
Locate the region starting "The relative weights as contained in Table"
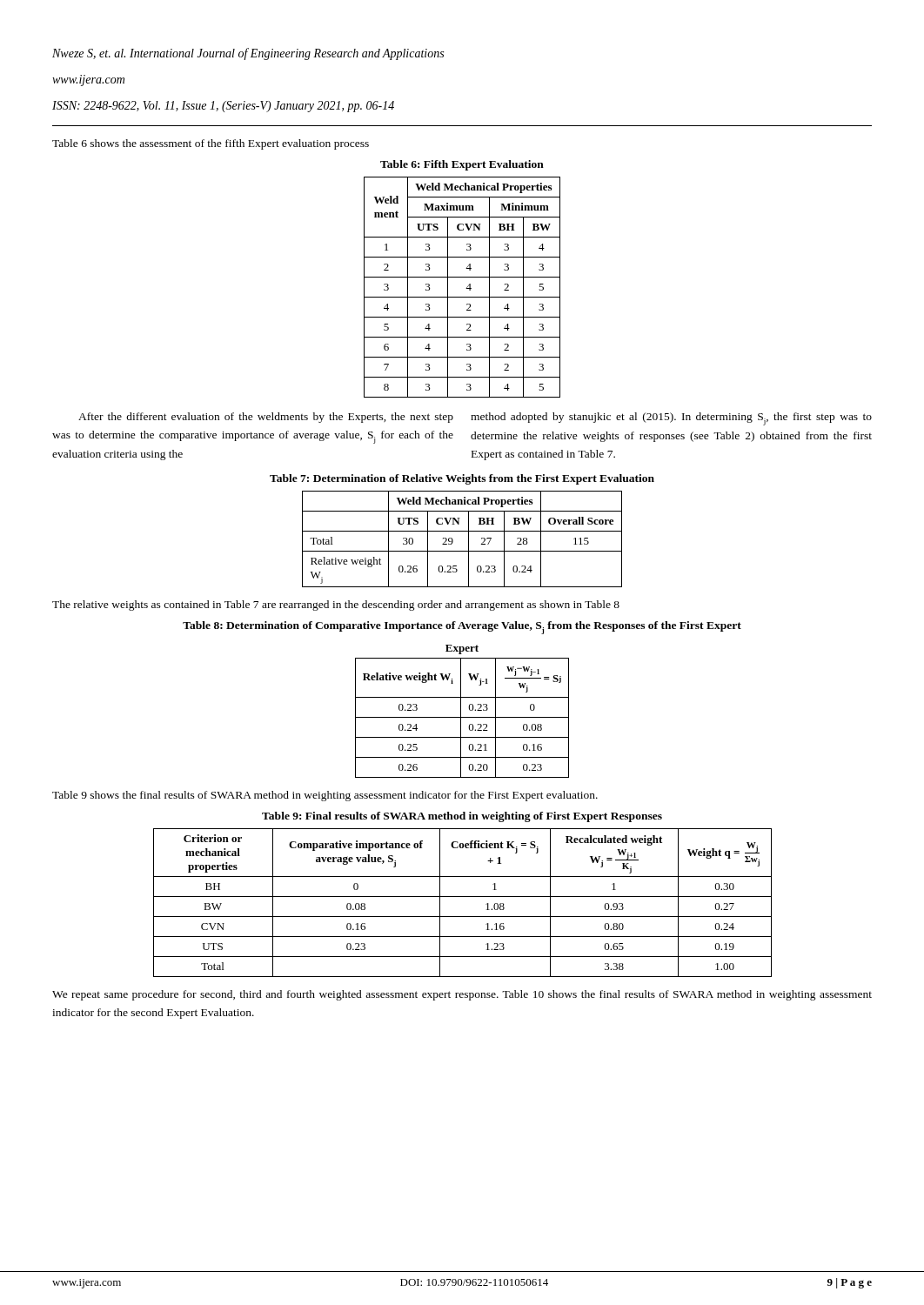click(336, 604)
